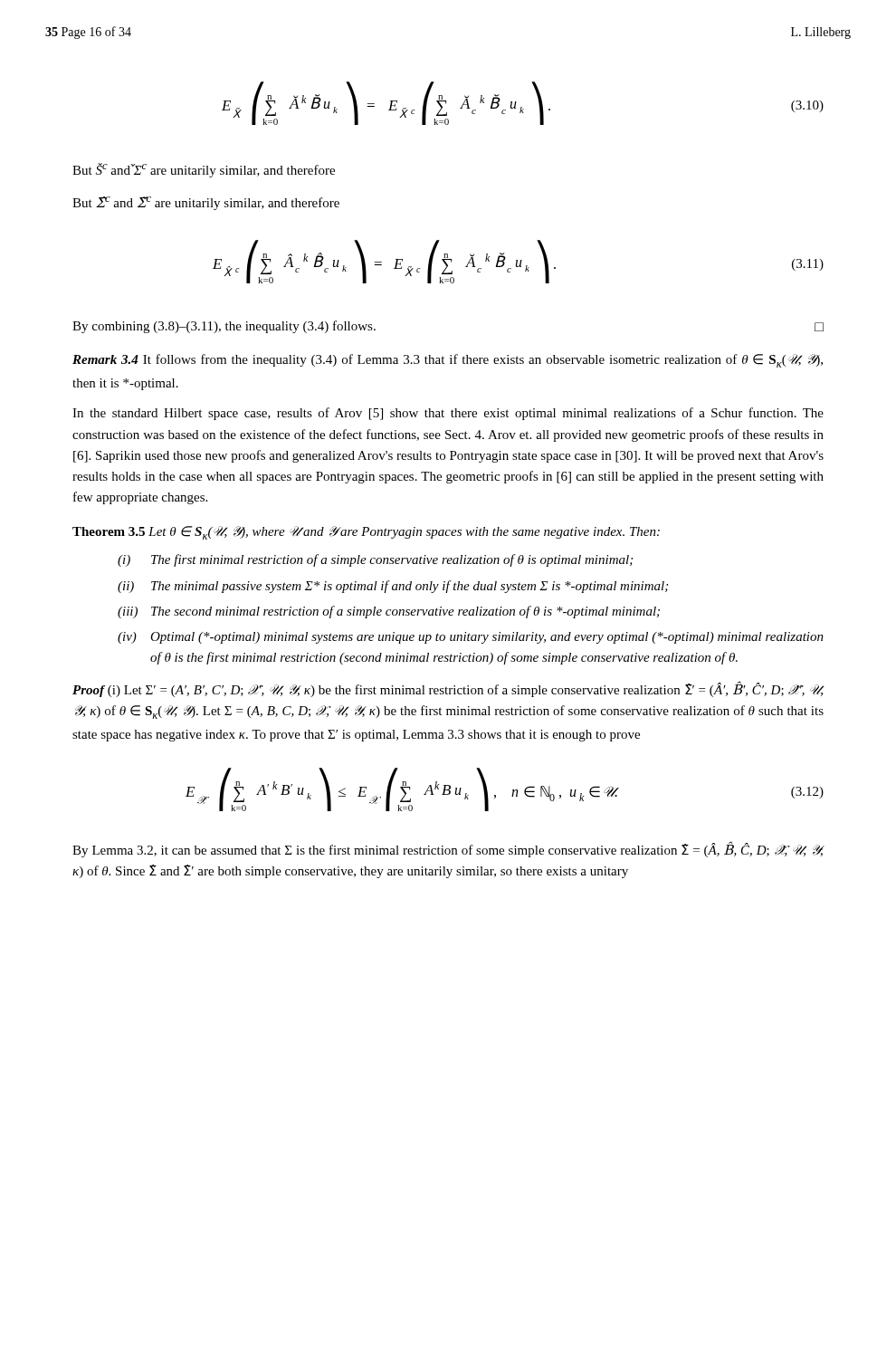This screenshot has width=896, height=1358.
Task: Select the passage starting "But Šc and ̌Σc are unitarily"
Action: [204, 168]
